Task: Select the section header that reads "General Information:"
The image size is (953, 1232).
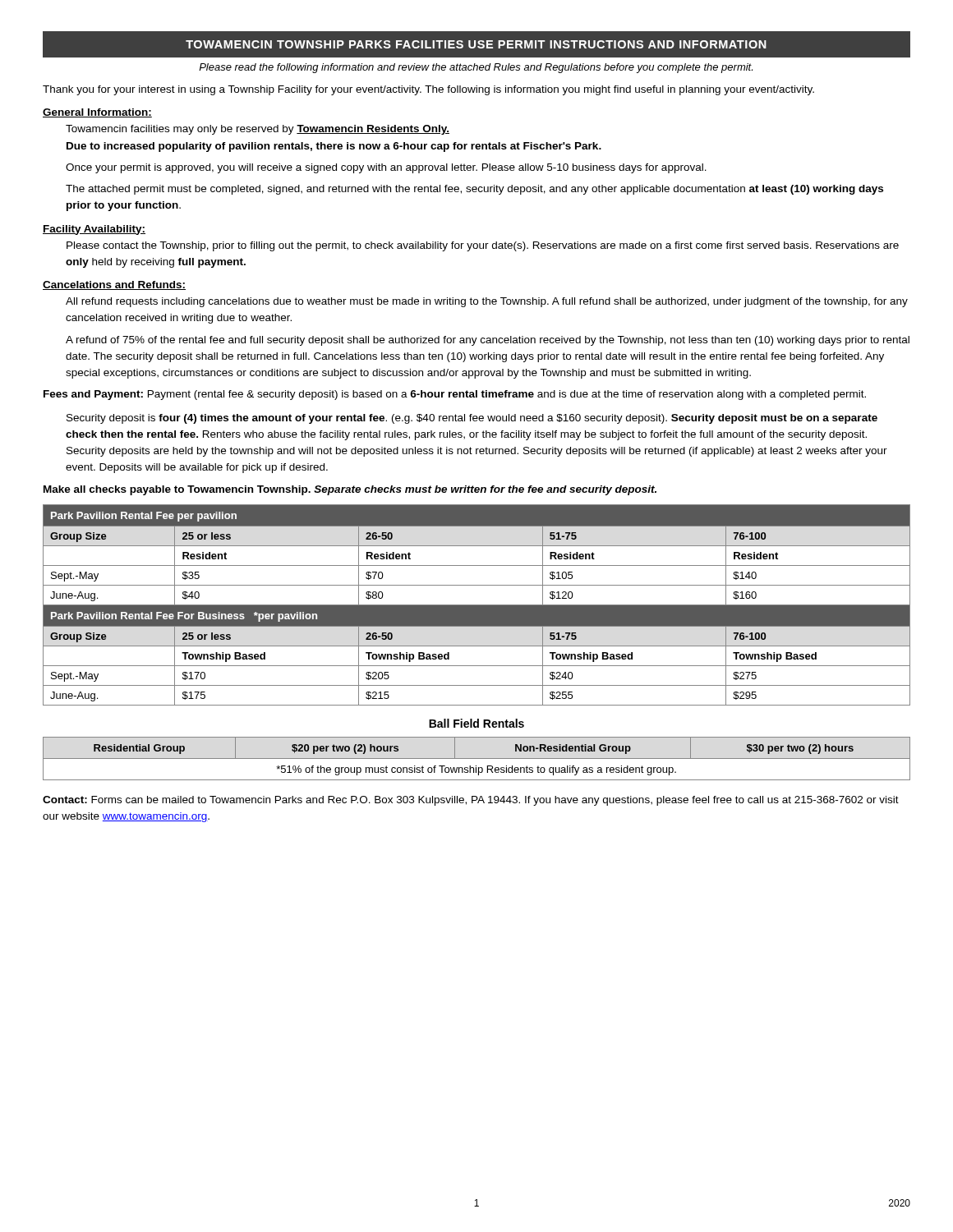Action: tap(97, 112)
